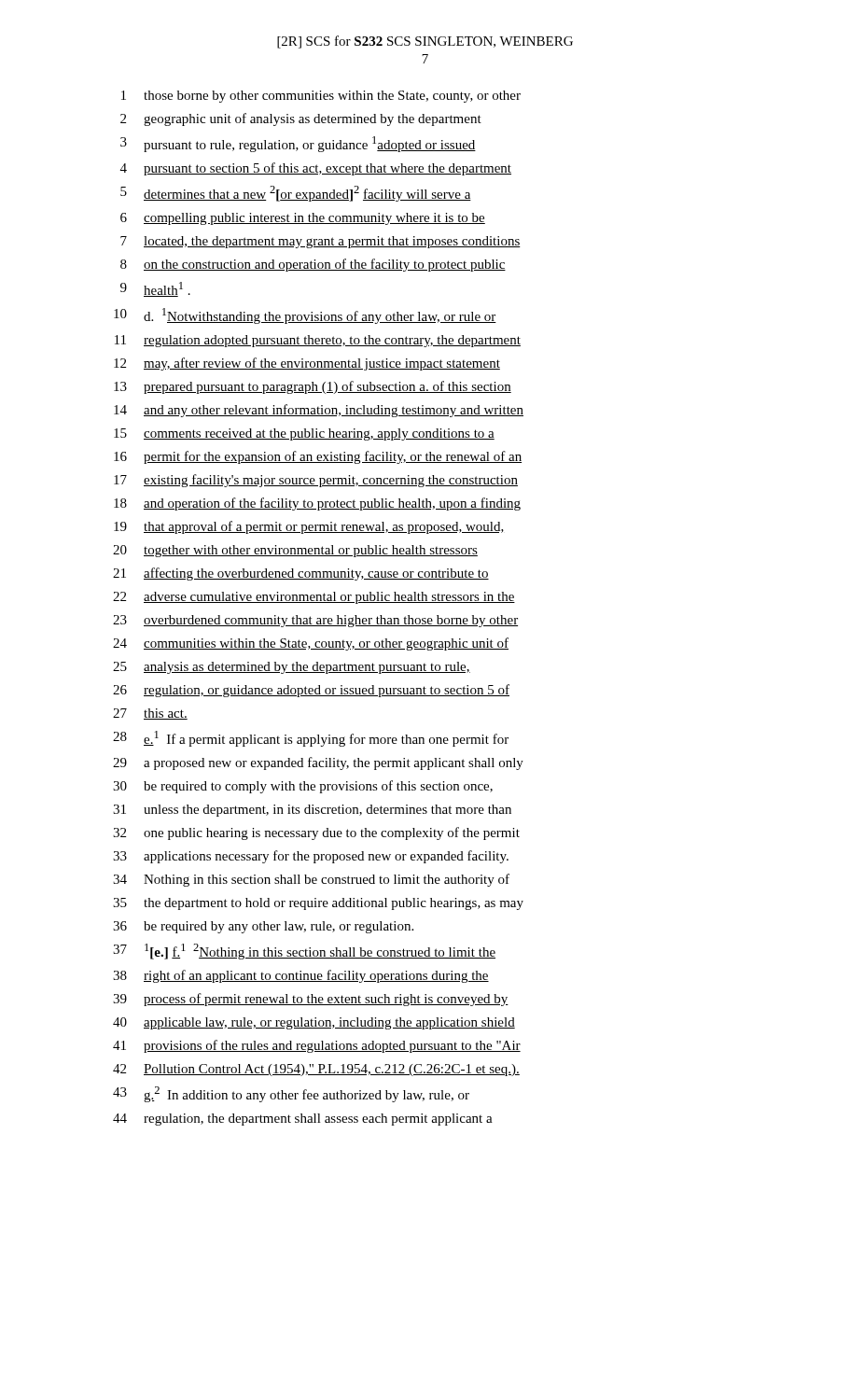Find the region starting "1 those borne"

point(434,607)
